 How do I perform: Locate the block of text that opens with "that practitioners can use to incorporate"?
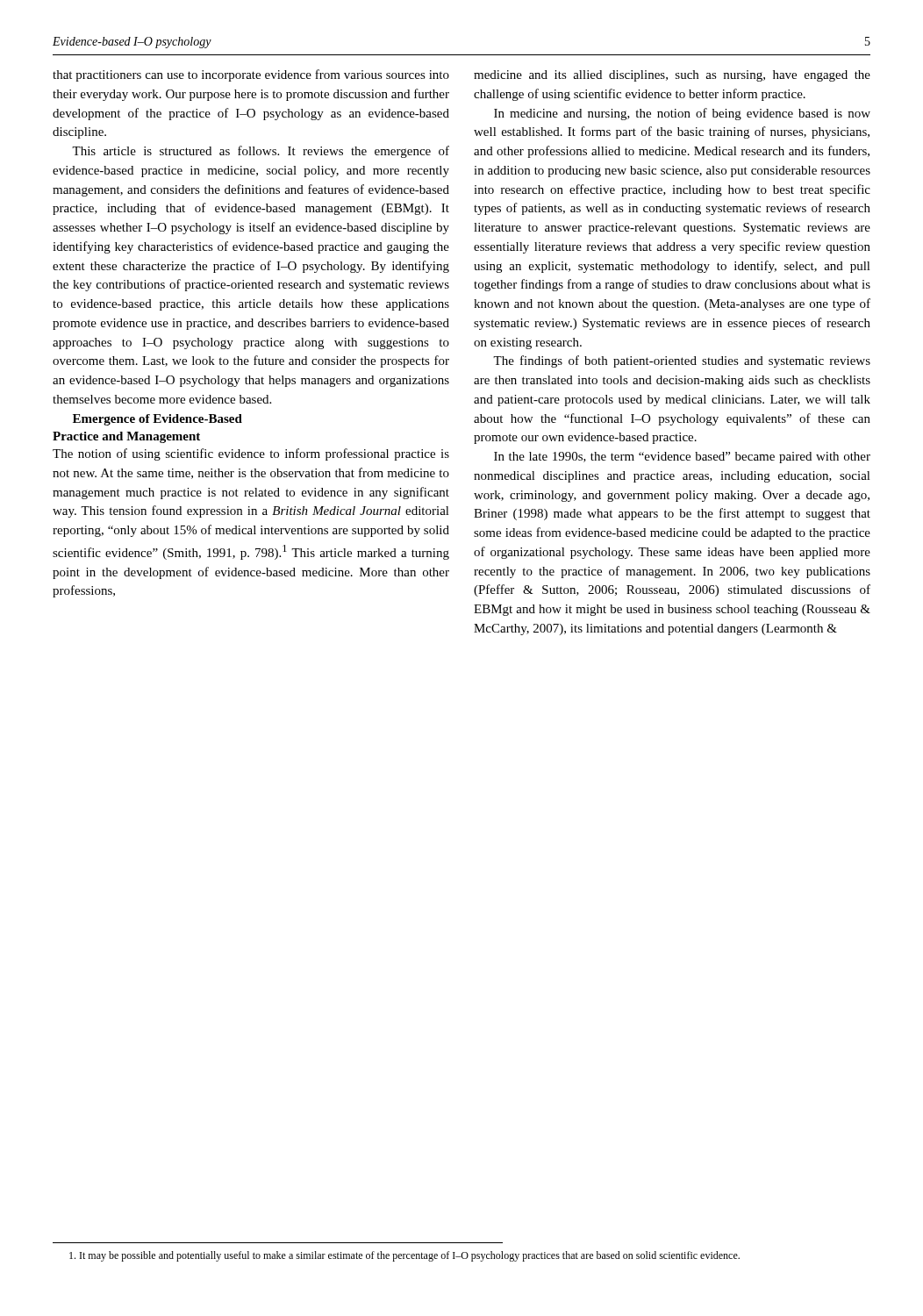pos(251,238)
